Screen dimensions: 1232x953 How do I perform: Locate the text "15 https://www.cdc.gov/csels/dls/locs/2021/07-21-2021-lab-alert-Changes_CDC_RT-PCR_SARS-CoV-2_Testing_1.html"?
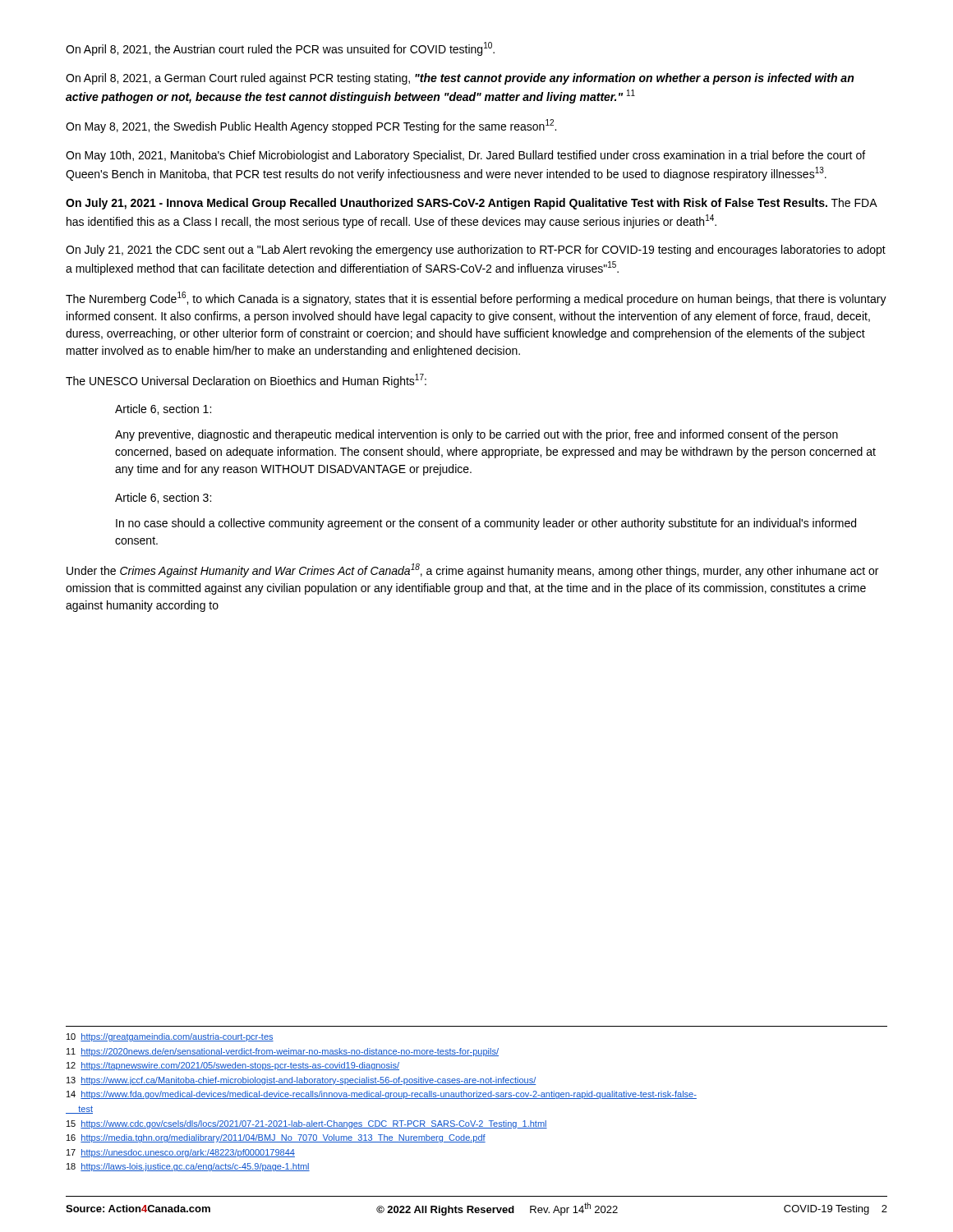point(306,1123)
